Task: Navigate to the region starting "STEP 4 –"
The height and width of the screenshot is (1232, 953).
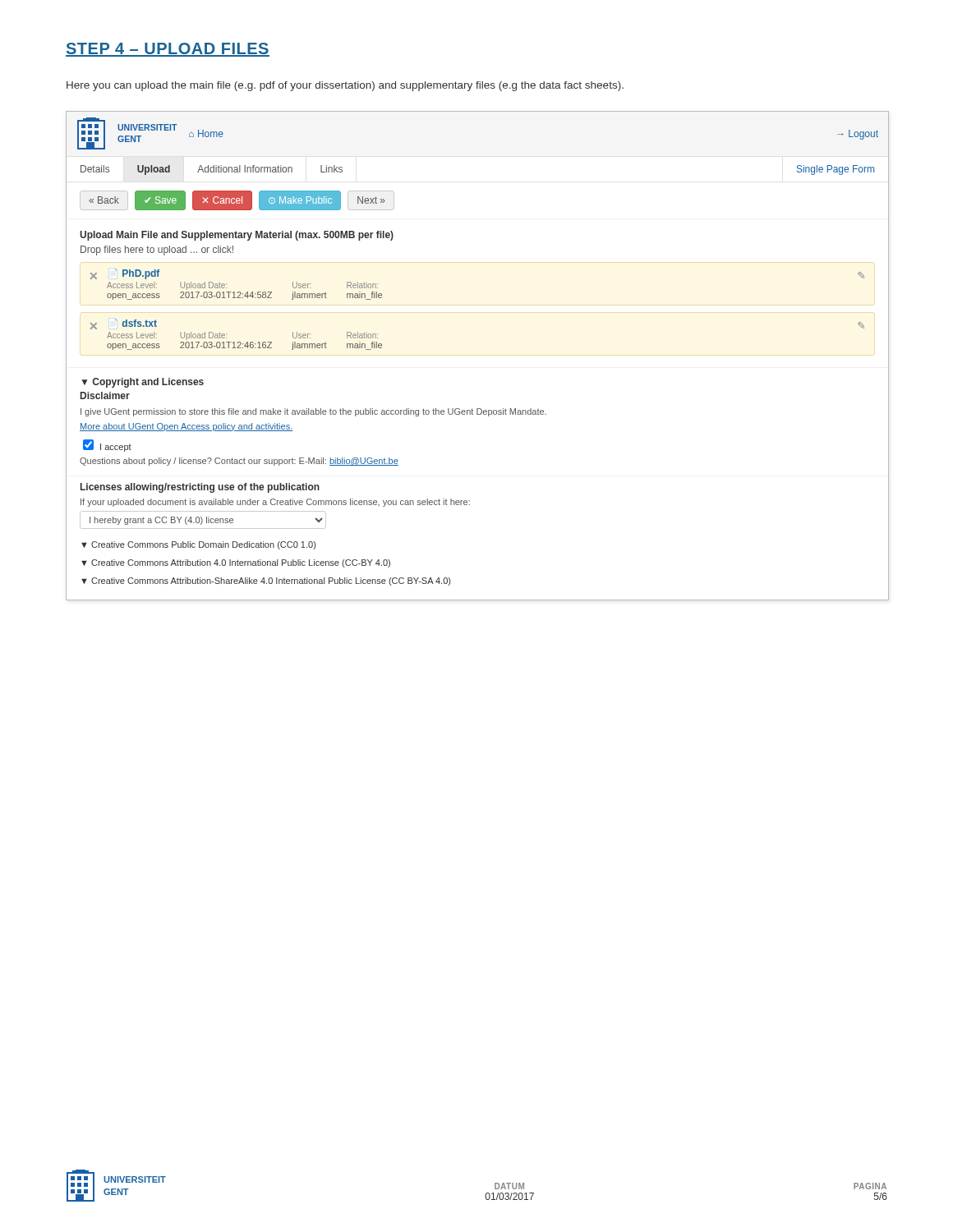Action: (x=168, y=49)
